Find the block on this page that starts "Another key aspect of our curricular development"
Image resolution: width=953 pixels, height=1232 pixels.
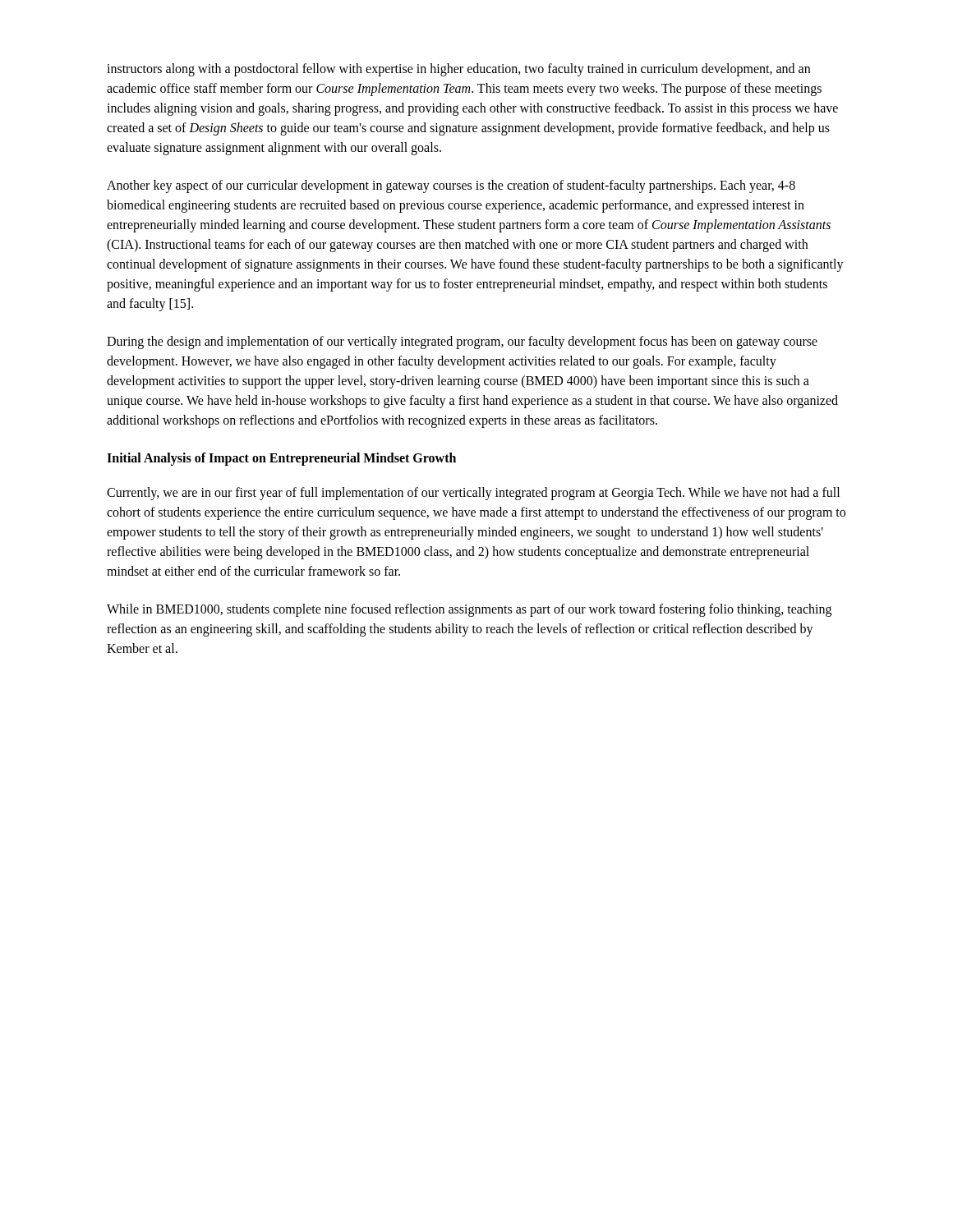[x=475, y=244]
